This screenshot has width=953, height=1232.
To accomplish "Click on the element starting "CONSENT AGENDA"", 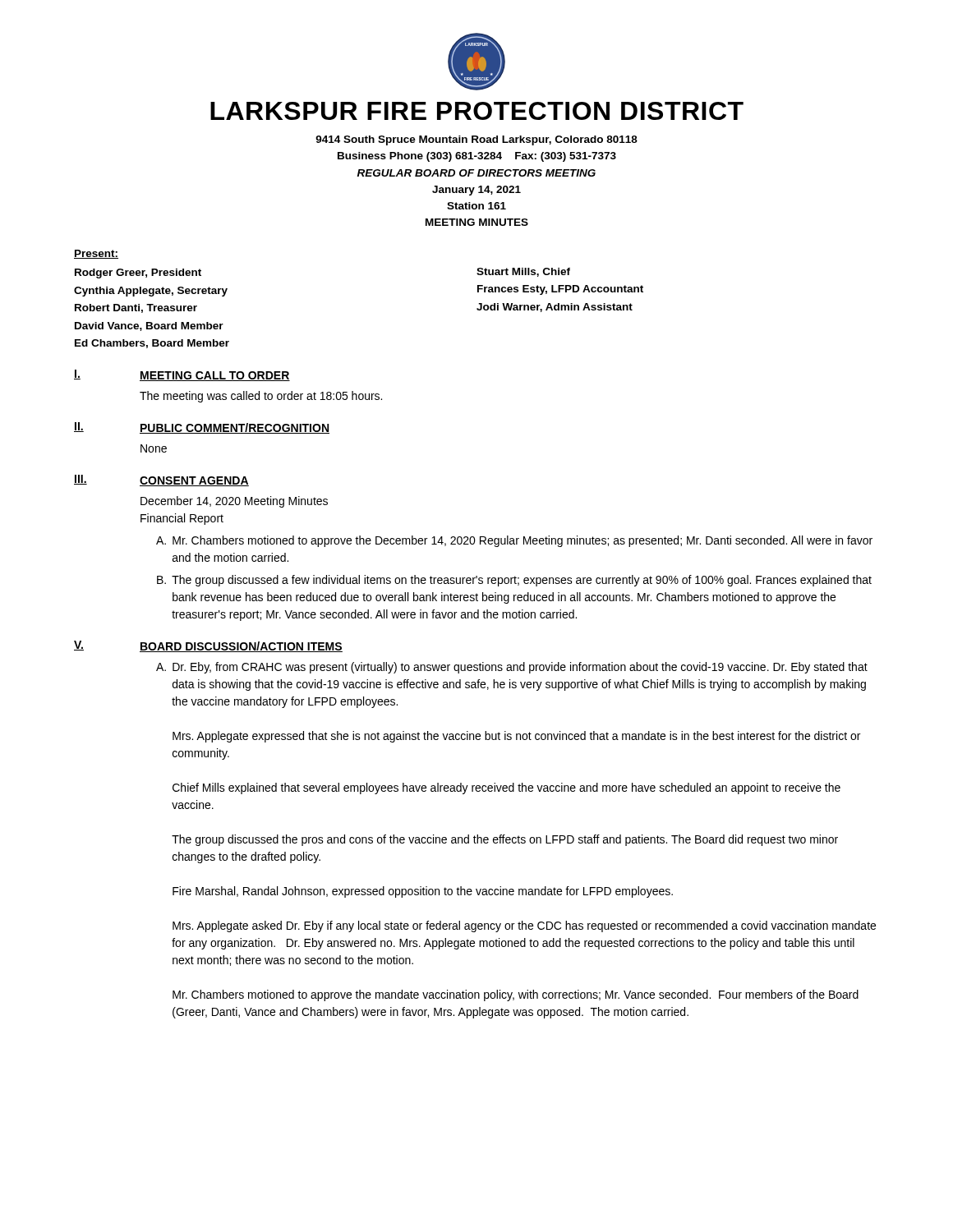I will [194, 481].
